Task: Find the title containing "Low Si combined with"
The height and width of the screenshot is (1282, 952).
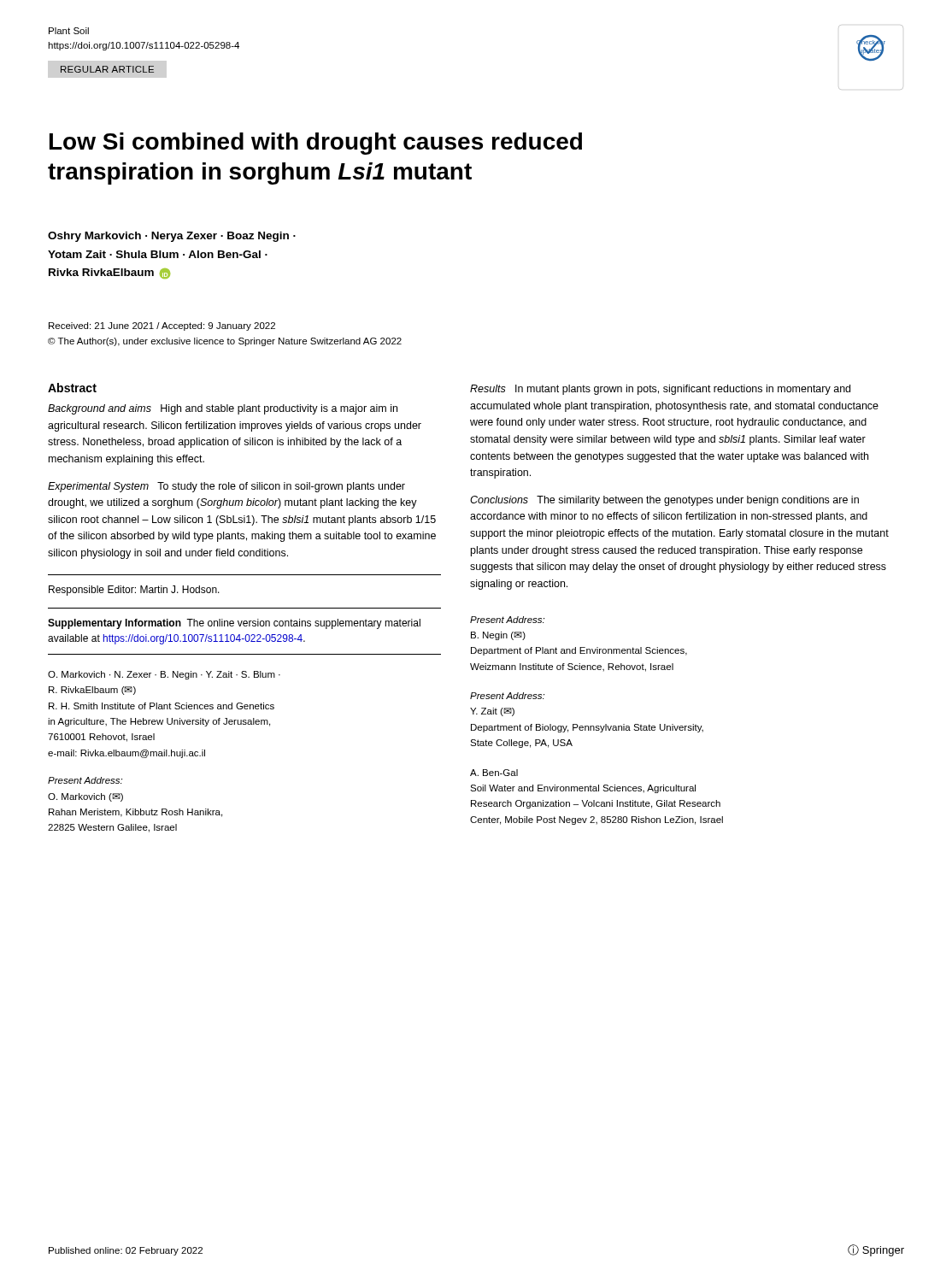Action: 476,156
